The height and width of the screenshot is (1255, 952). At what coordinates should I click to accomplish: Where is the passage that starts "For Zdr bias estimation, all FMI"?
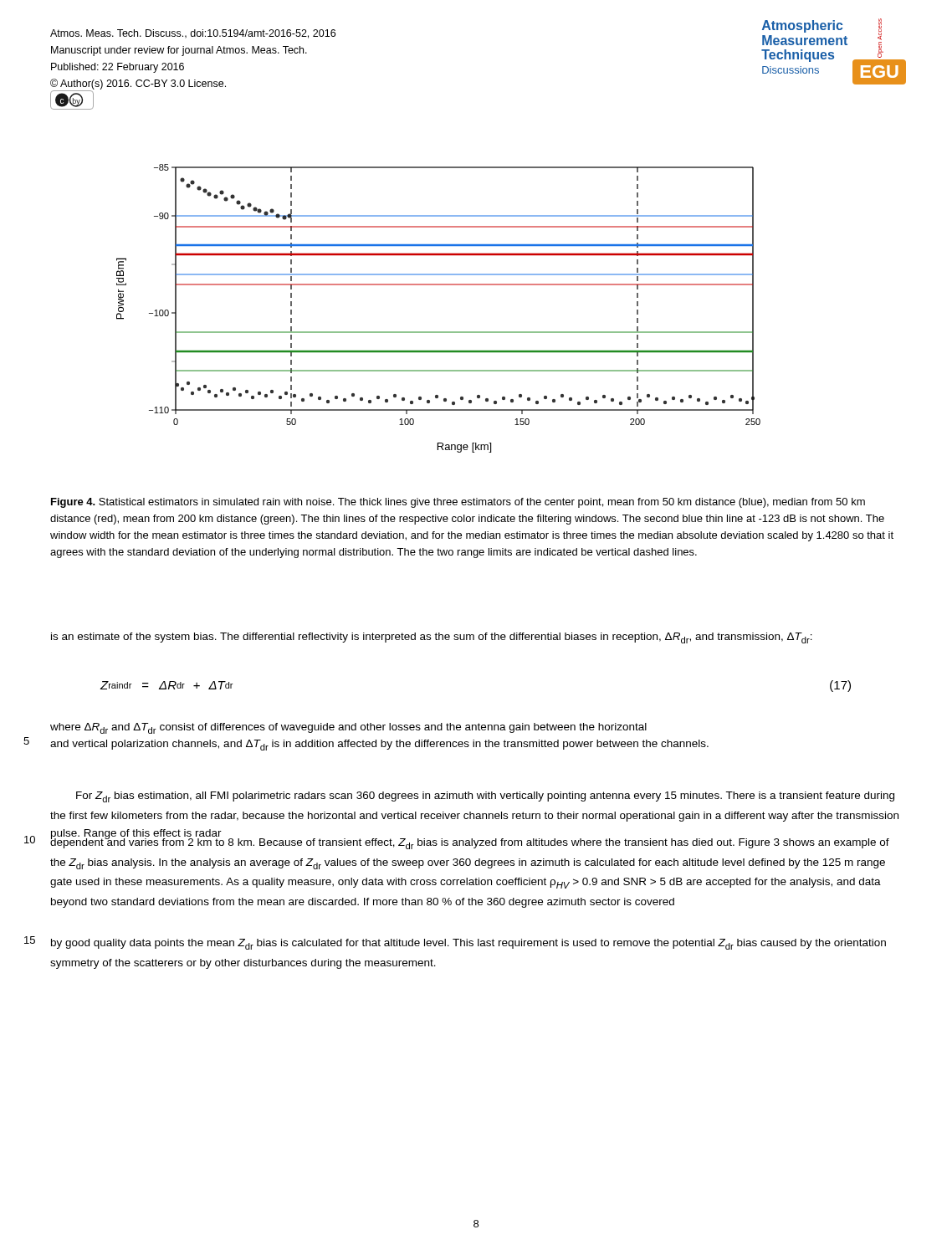475,814
